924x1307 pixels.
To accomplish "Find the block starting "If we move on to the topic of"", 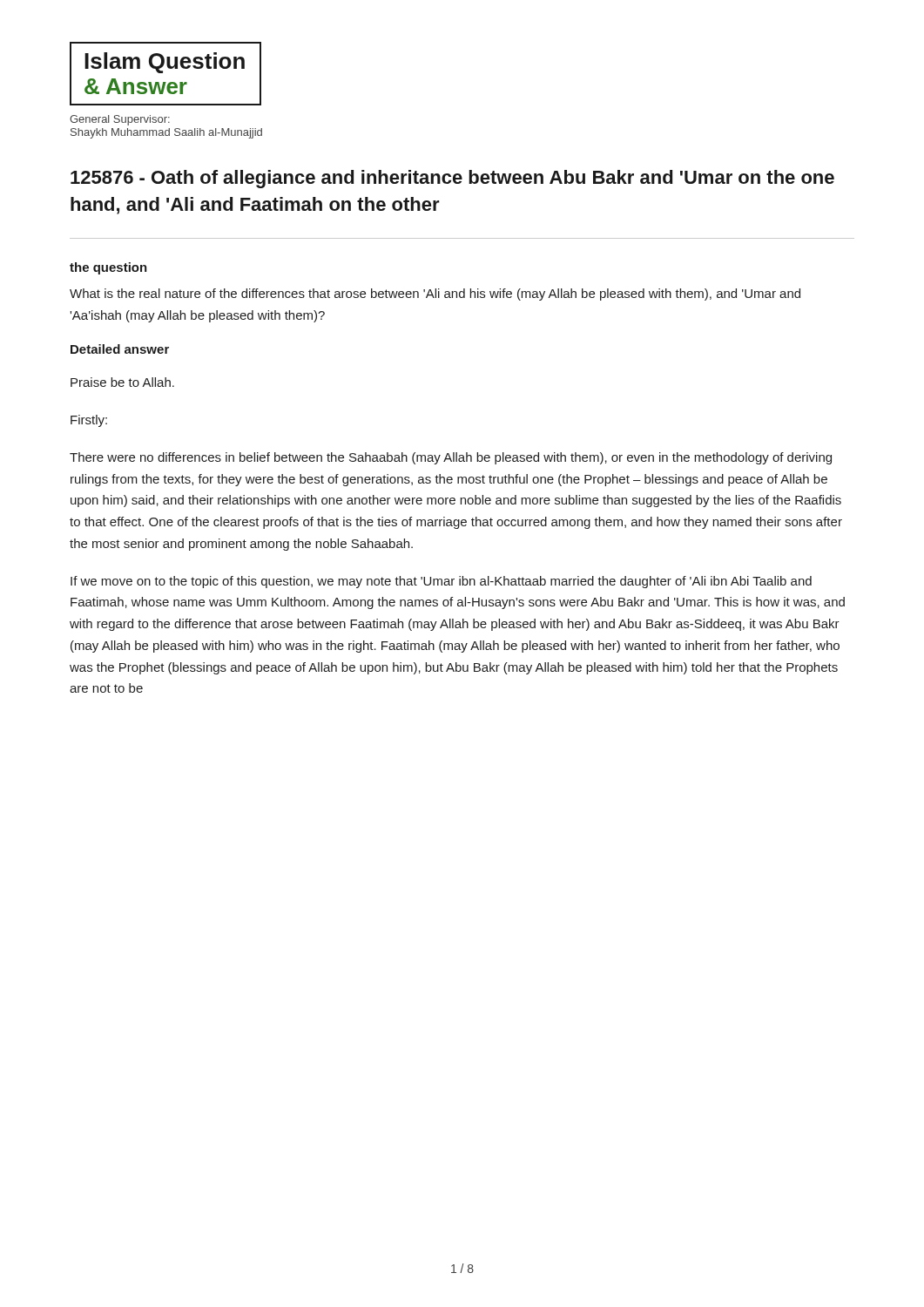I will click(x=458, y=634).
